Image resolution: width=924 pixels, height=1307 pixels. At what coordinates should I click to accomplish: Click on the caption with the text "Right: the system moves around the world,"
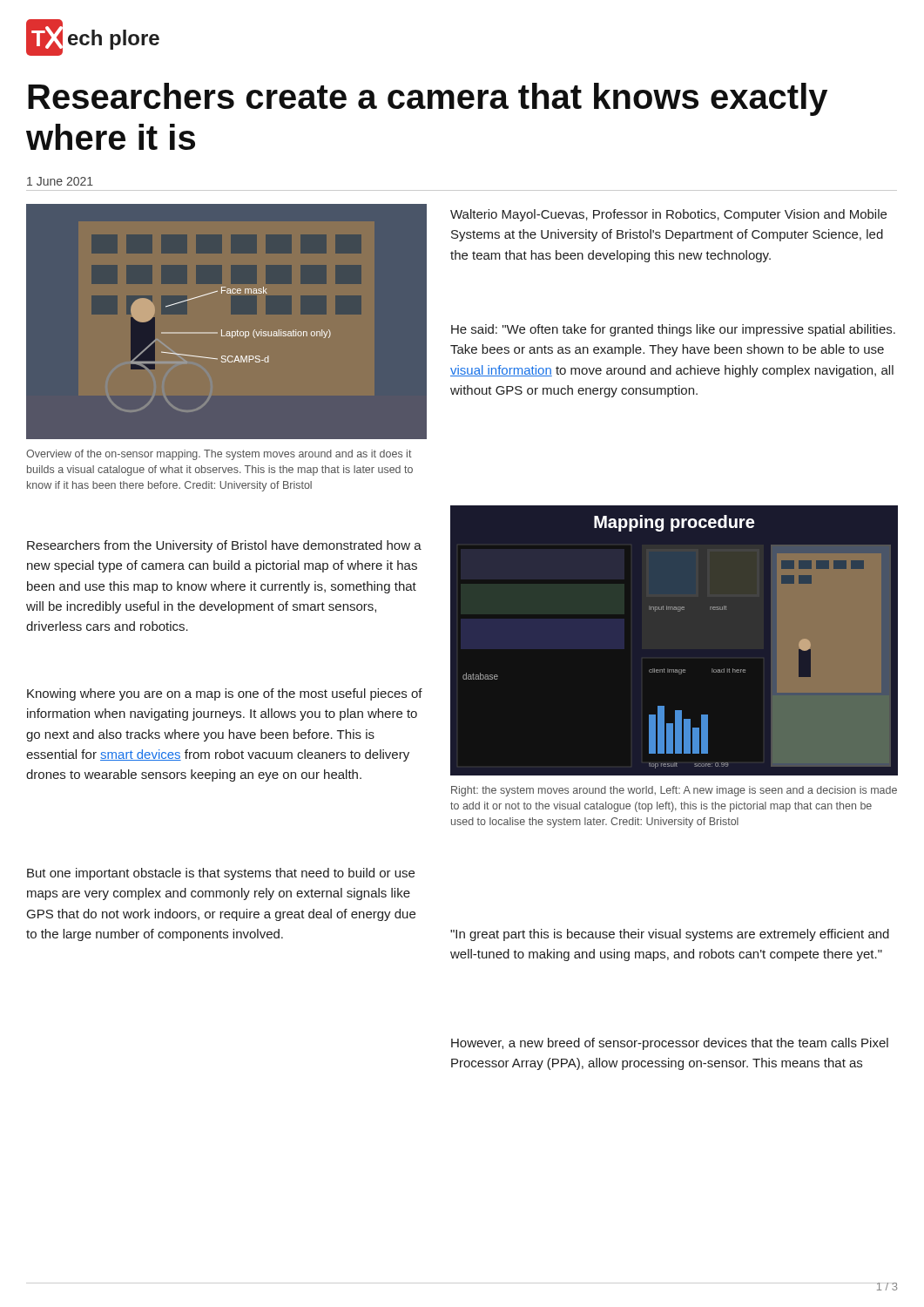click(674, 806)
